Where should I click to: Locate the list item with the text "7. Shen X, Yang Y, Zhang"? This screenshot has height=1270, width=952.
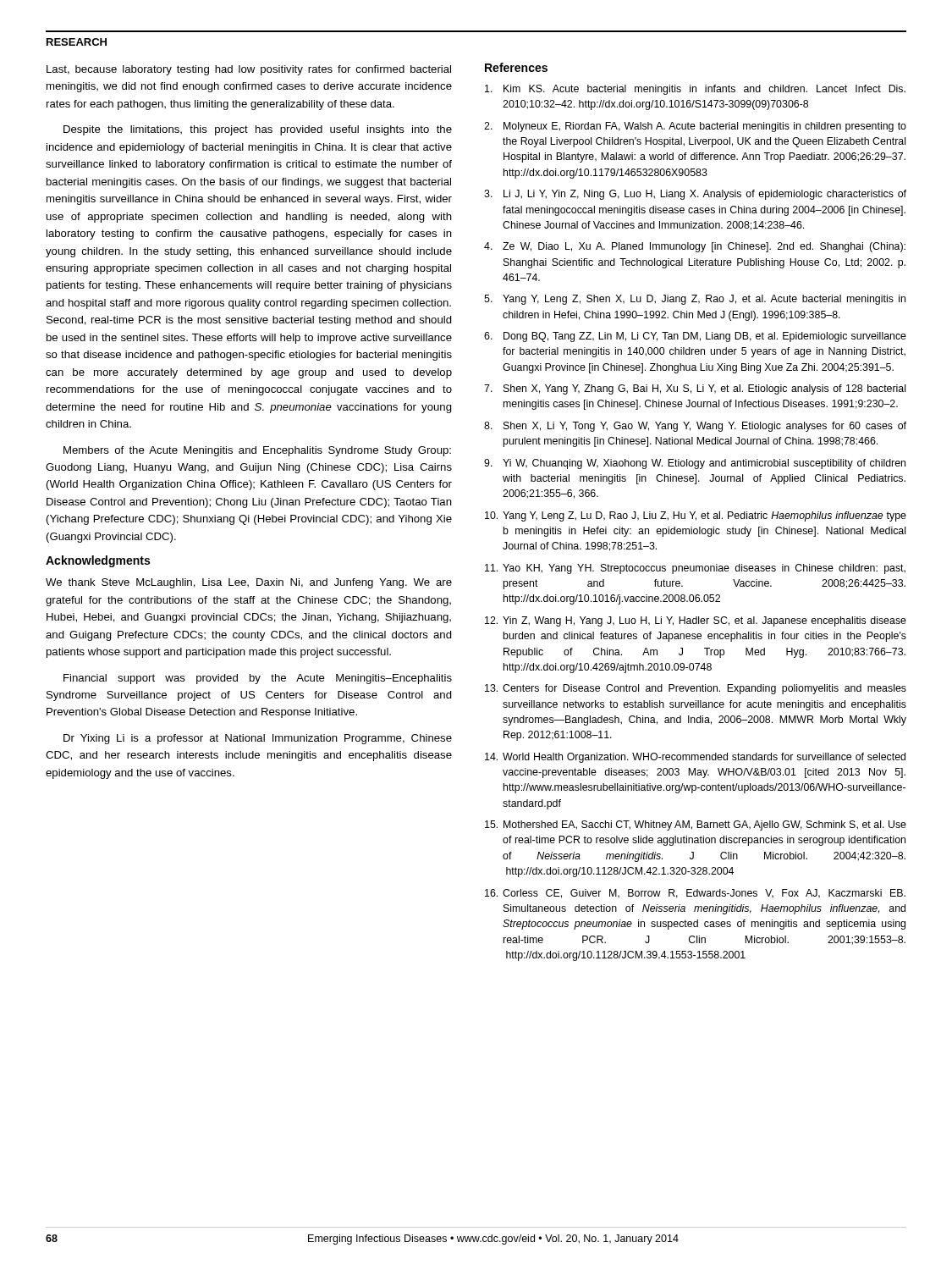coord(695,397)
